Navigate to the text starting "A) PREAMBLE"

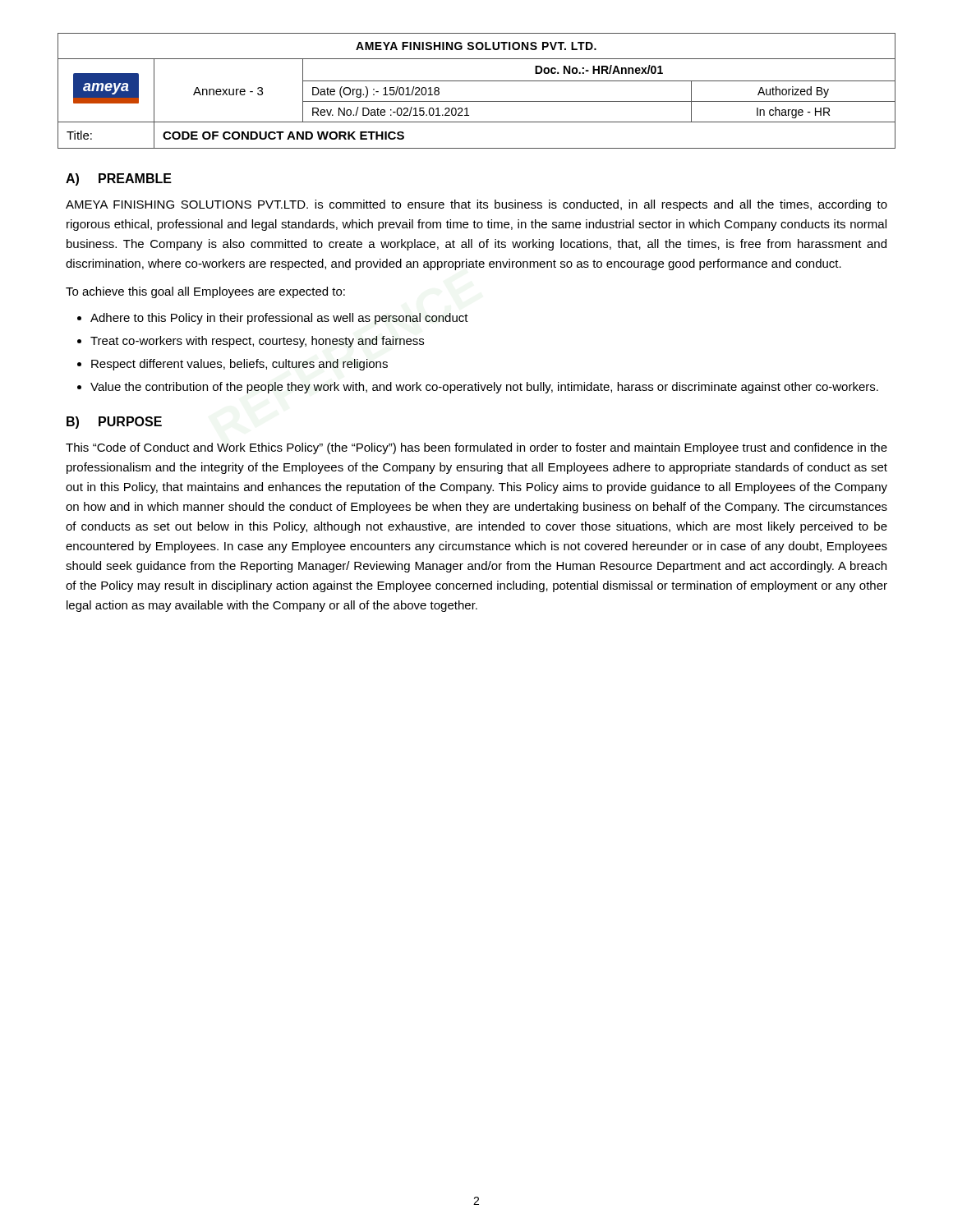(119, 179)
